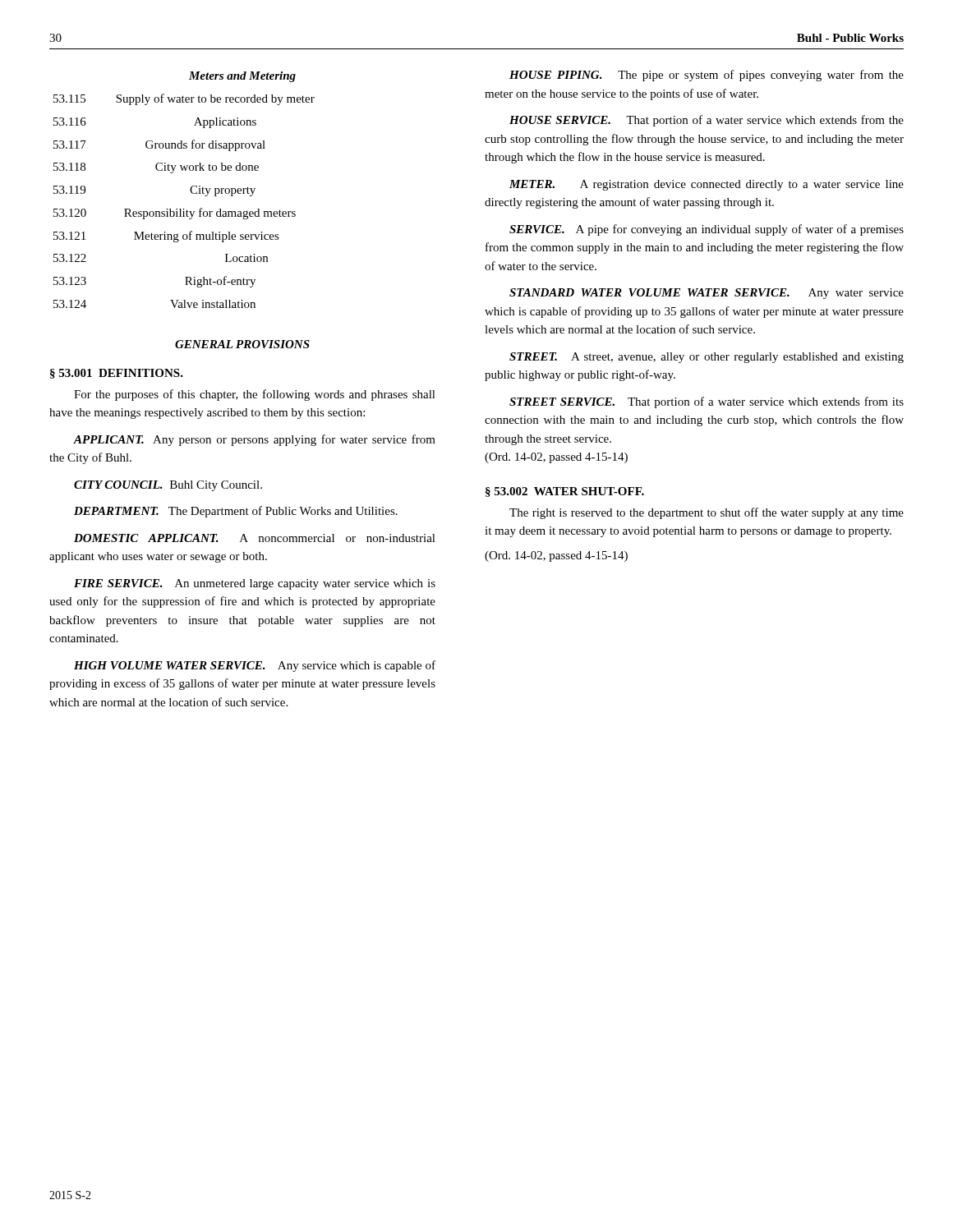Locate the text block that reads "FIRE SERVICE. An unmetered"
Screen dimensions: 1232x953
click(242, 610)
